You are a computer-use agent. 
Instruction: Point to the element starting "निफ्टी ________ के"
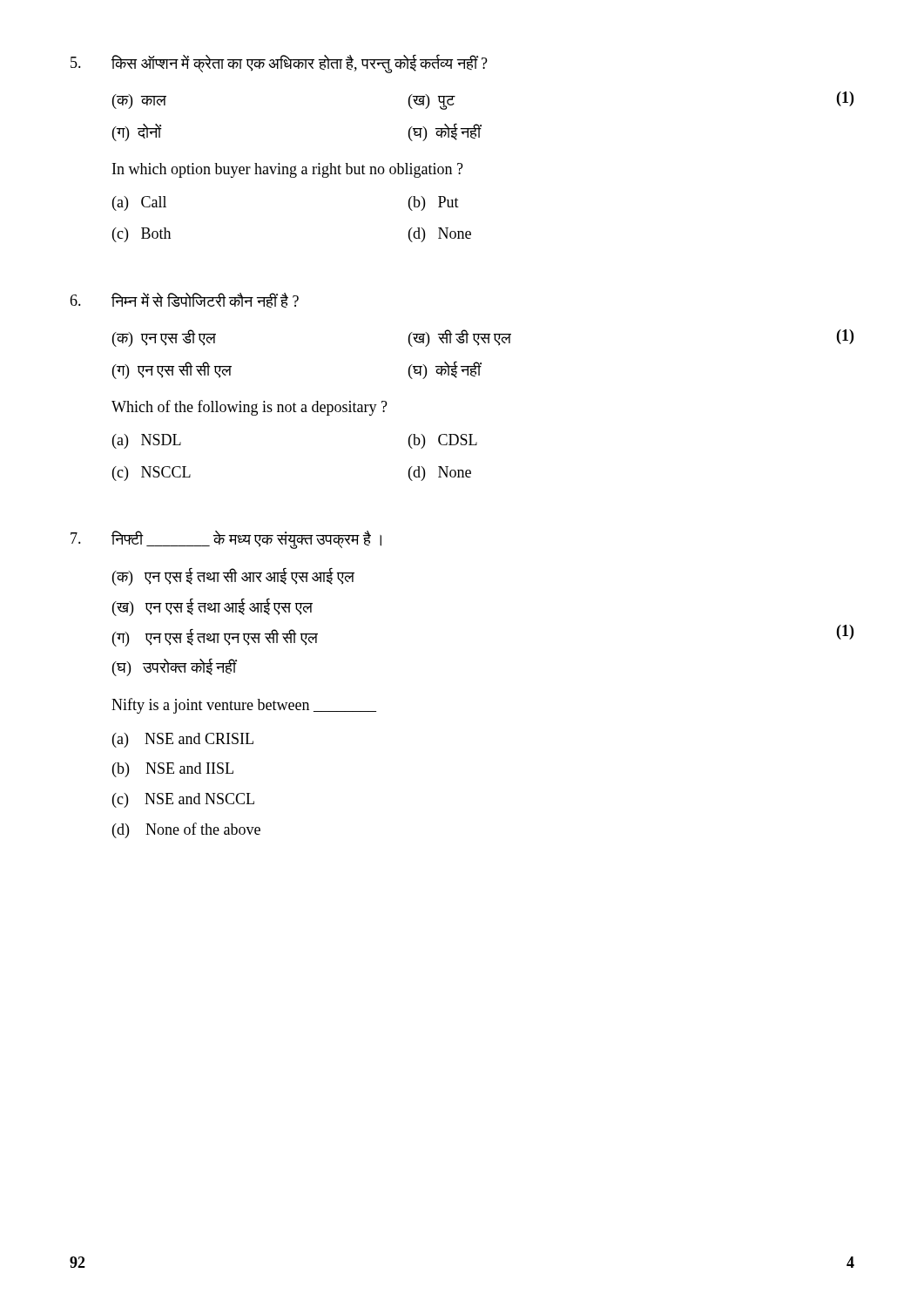point(248,540)
